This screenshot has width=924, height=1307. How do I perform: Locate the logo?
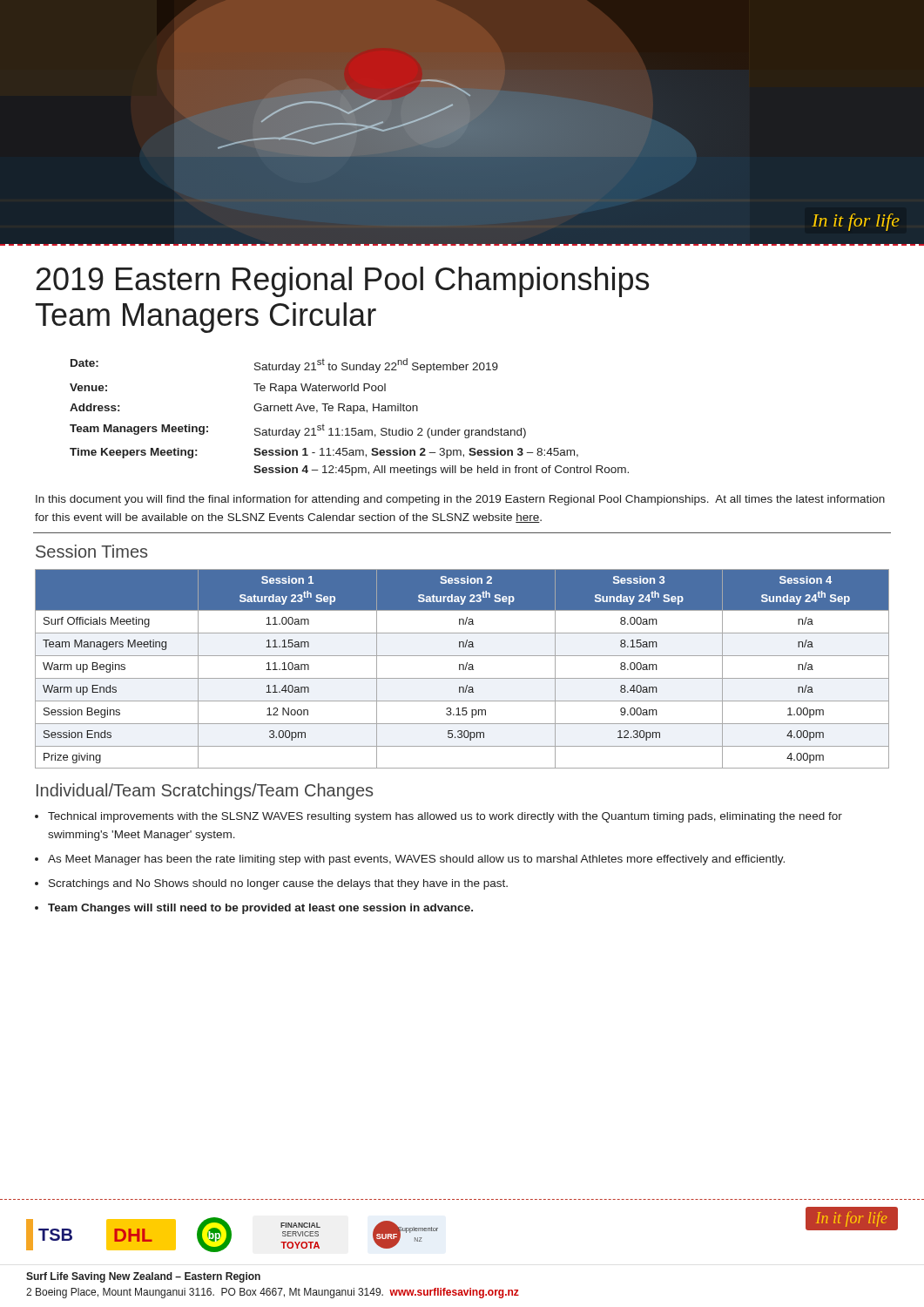(462, 1232)
